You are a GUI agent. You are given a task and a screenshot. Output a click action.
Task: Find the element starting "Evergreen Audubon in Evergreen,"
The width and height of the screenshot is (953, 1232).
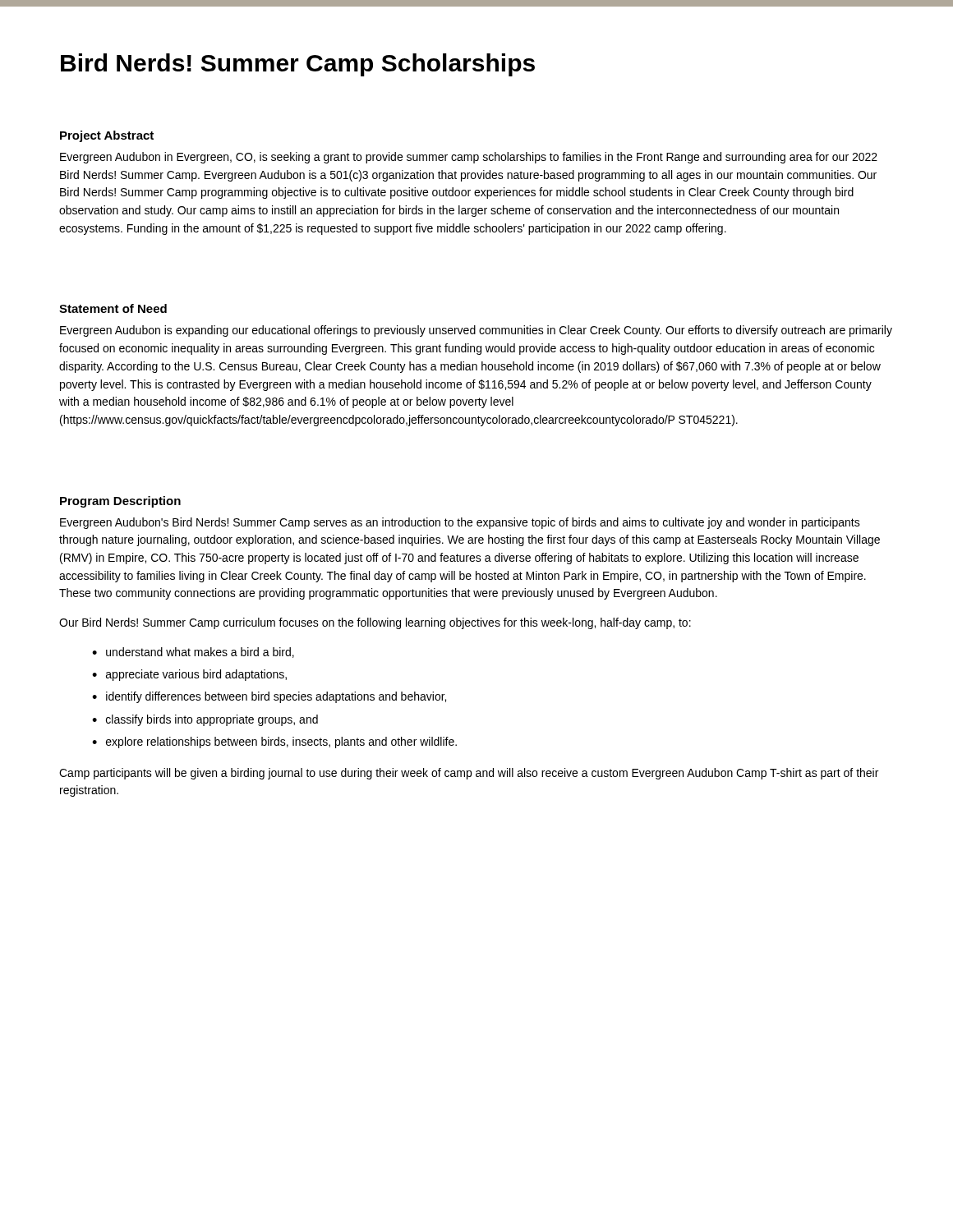point(468,192)
